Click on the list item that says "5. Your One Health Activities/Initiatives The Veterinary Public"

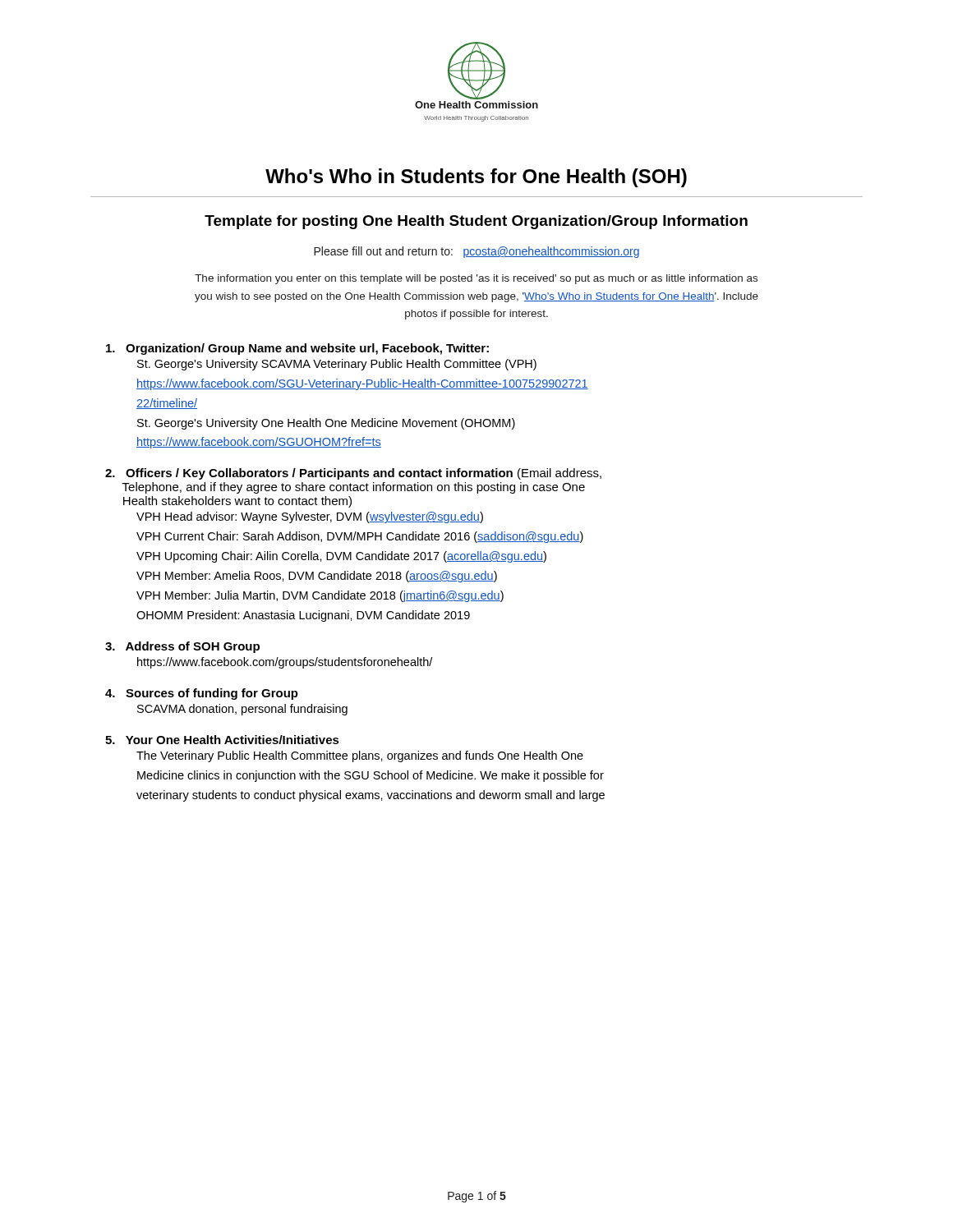tap(484, 769)
